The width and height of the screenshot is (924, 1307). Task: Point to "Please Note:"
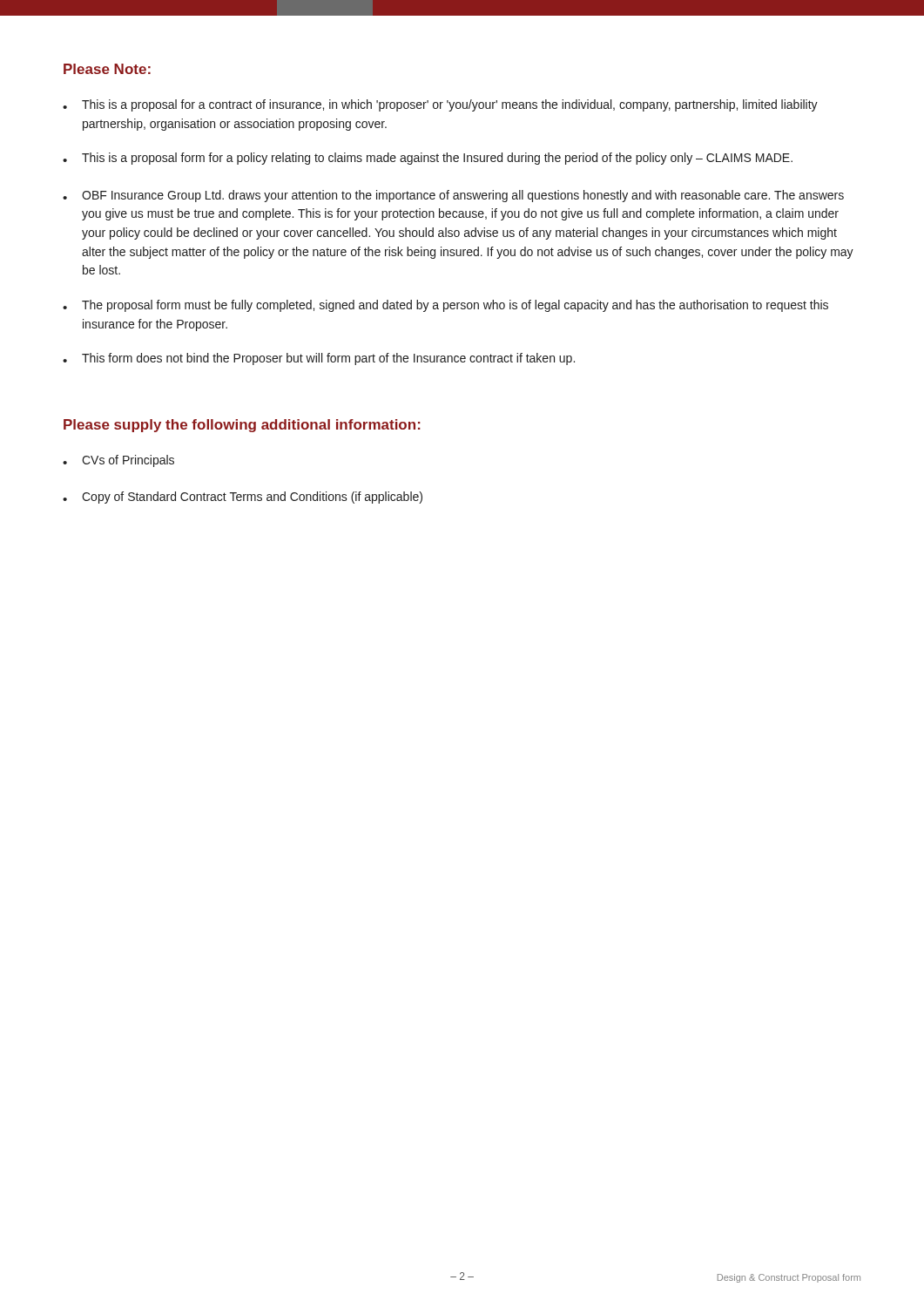point(107,69)
